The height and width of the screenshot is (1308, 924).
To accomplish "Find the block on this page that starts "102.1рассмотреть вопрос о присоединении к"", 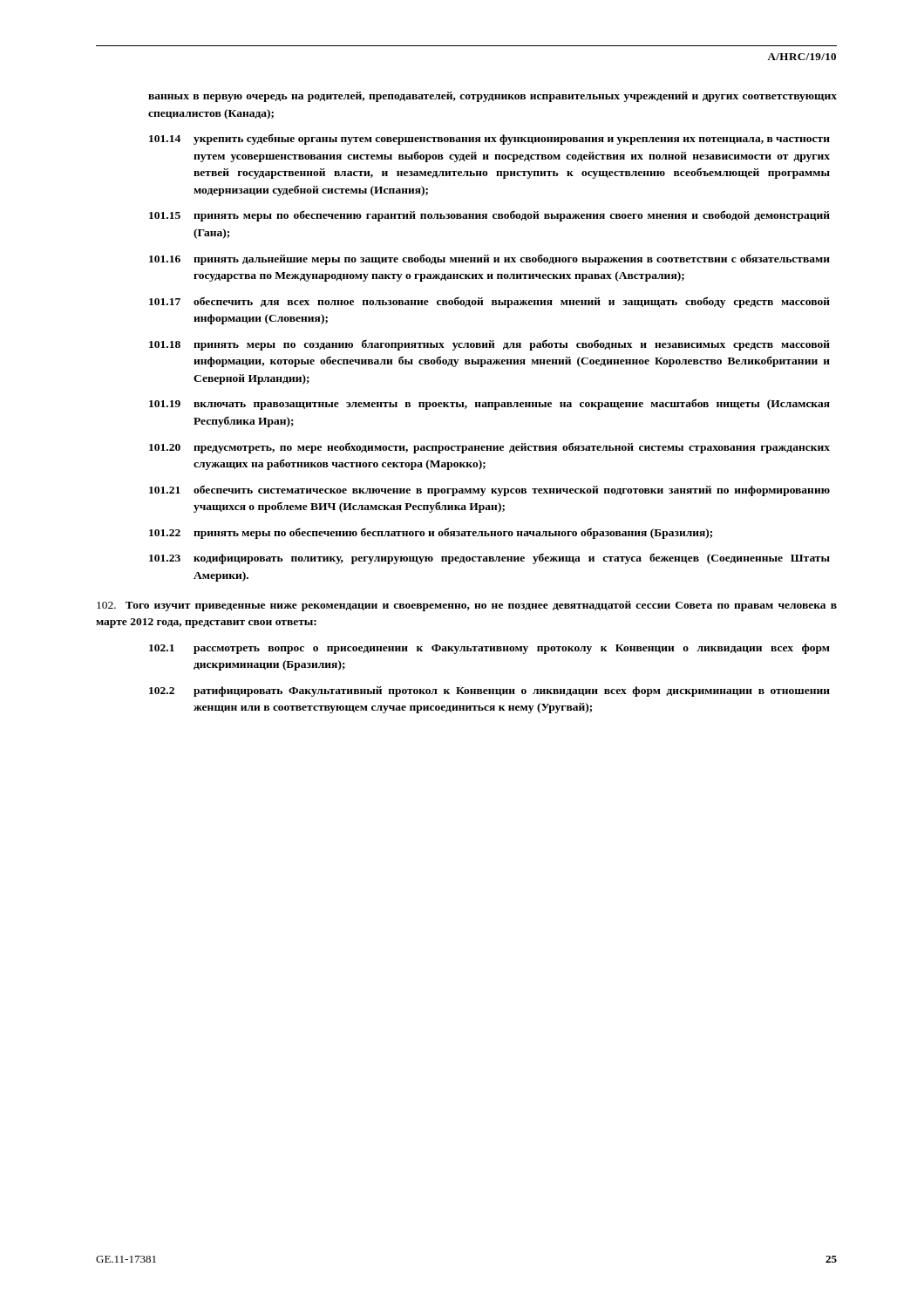I will coord(489,656).
